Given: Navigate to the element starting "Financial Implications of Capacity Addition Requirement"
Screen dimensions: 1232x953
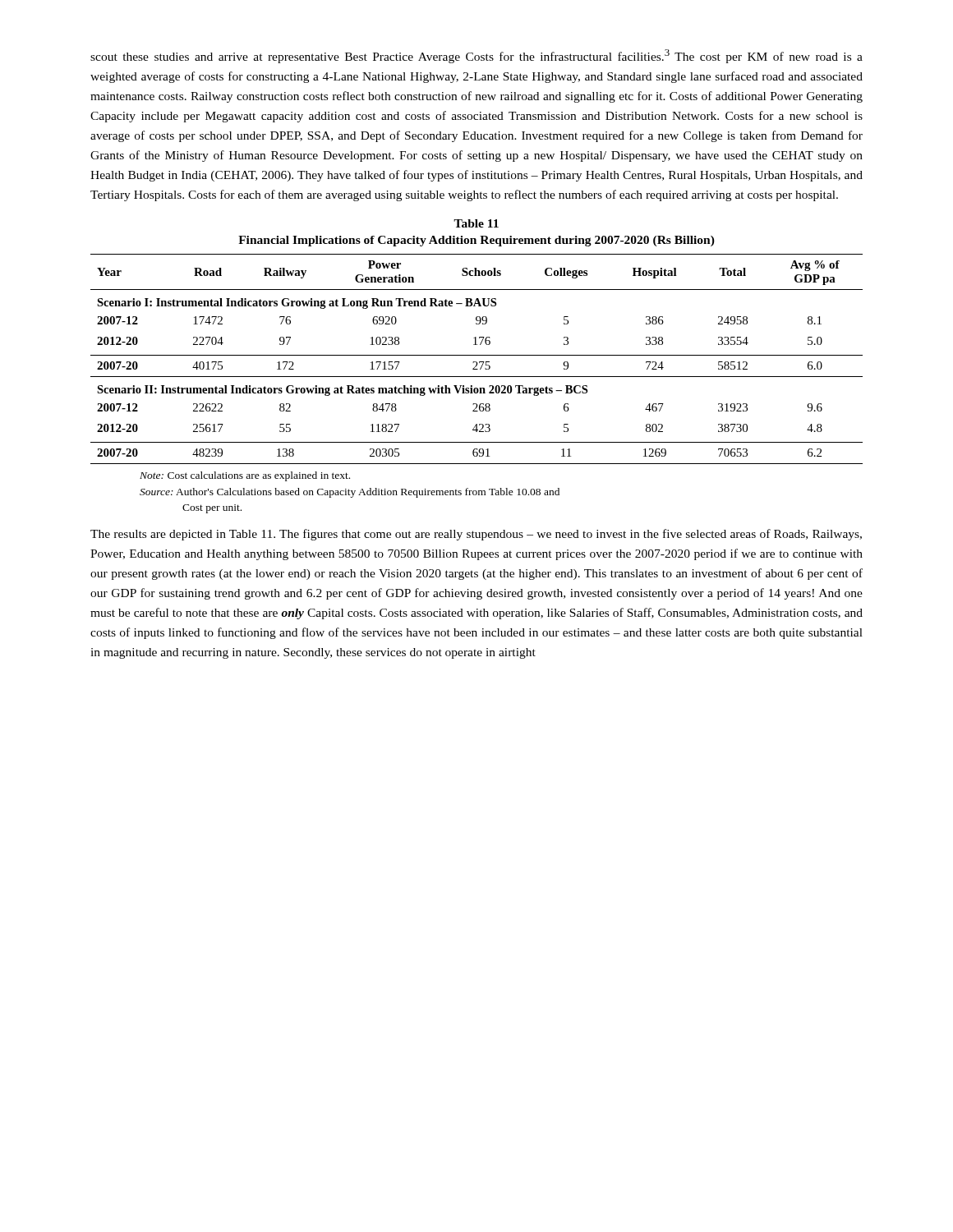Looking at the screenshot, I should 476,240.
